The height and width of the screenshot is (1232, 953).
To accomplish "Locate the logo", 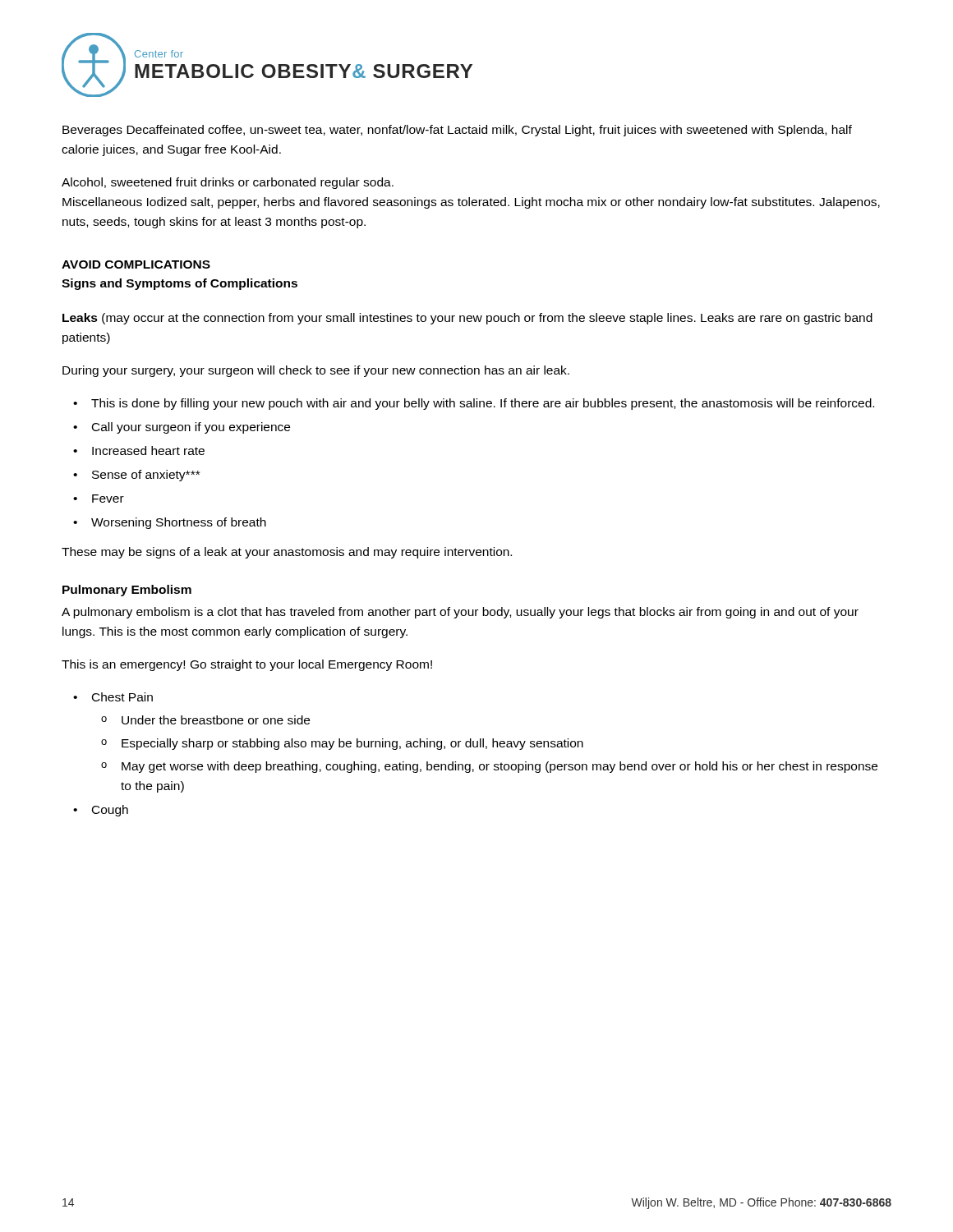I will (476, 65).
